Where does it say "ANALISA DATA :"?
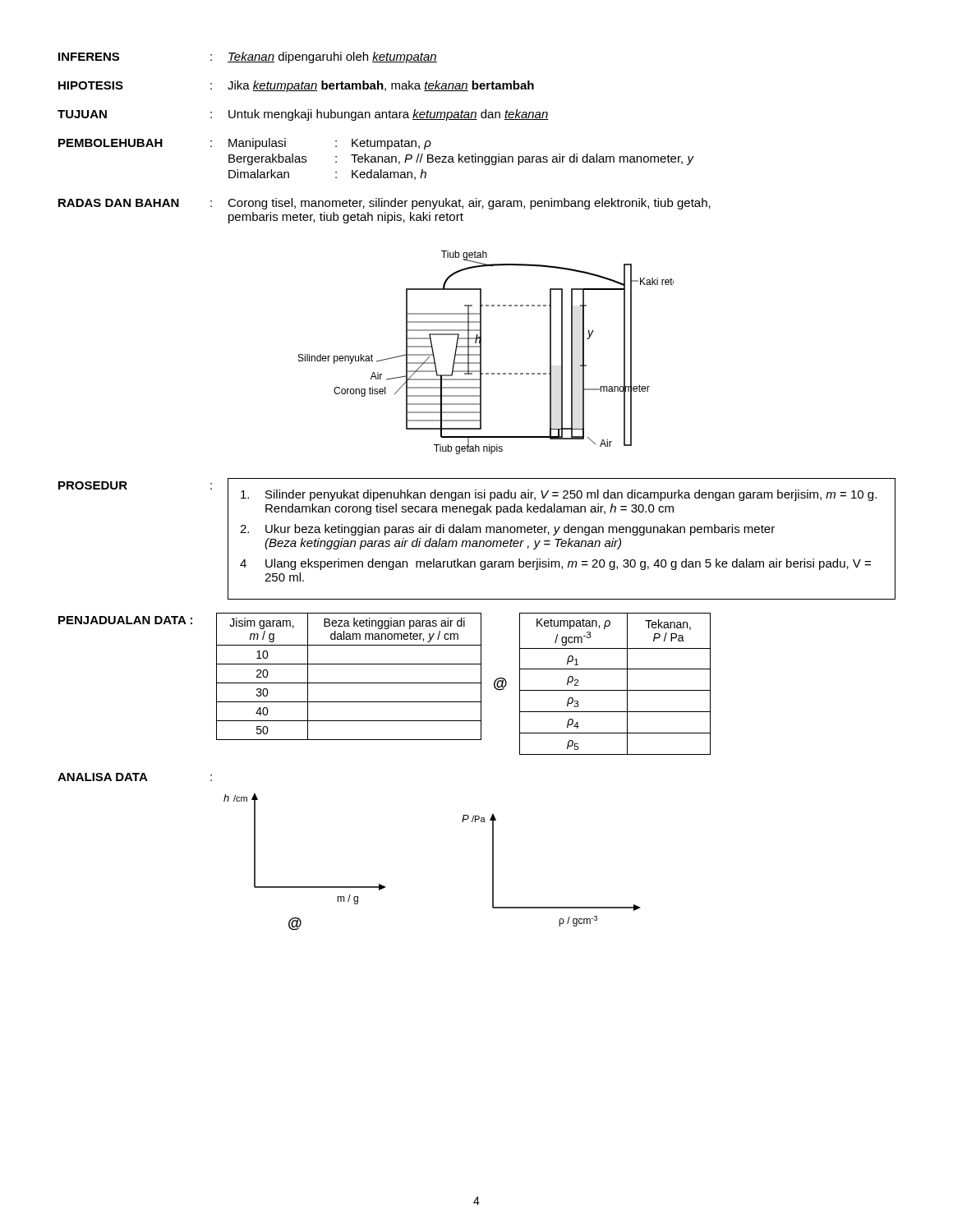Viewport: 953px width, 1232px height. (x=143, y=776)
